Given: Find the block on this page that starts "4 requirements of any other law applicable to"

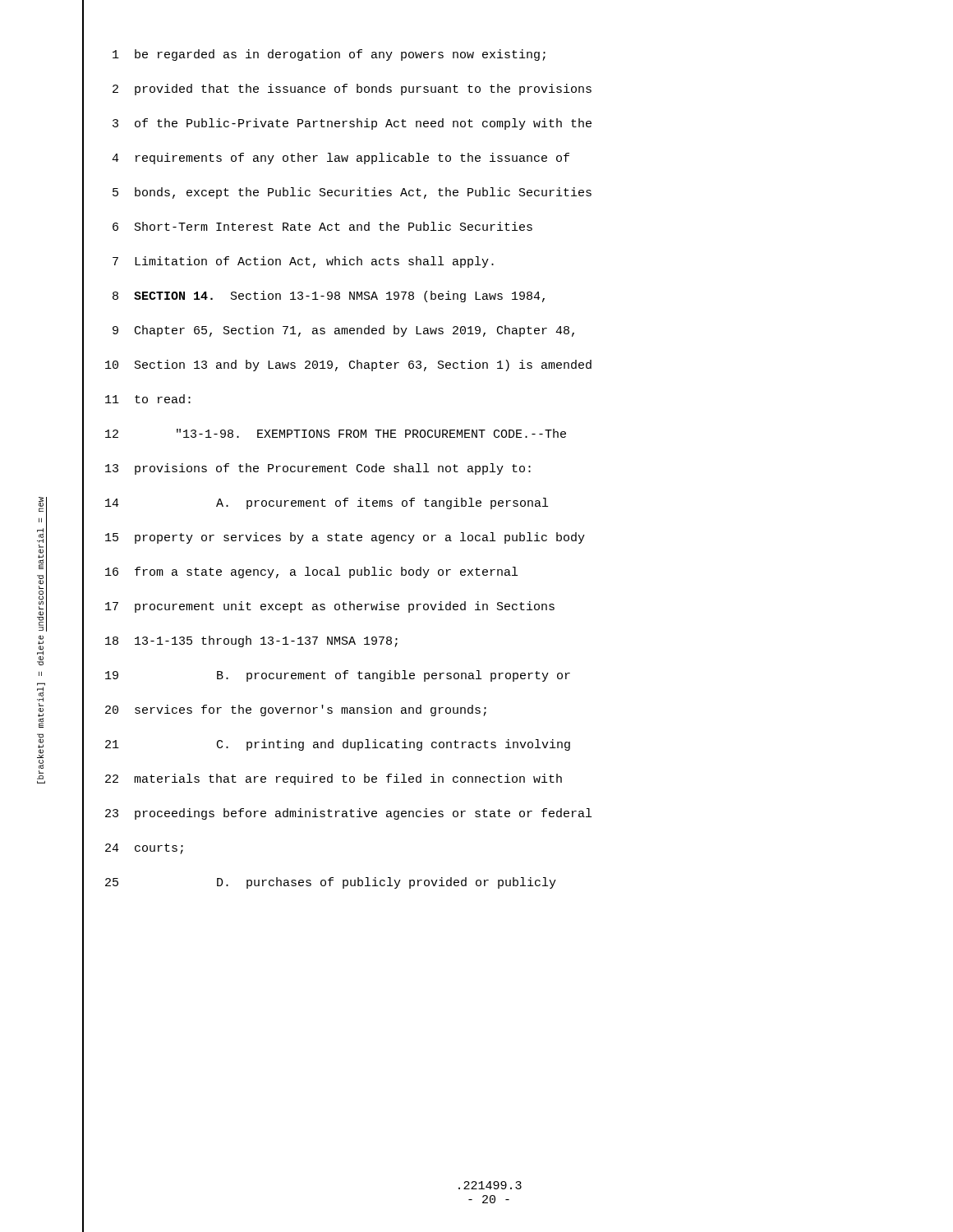Looking at the screenshot, I should (x=489, y=160).
